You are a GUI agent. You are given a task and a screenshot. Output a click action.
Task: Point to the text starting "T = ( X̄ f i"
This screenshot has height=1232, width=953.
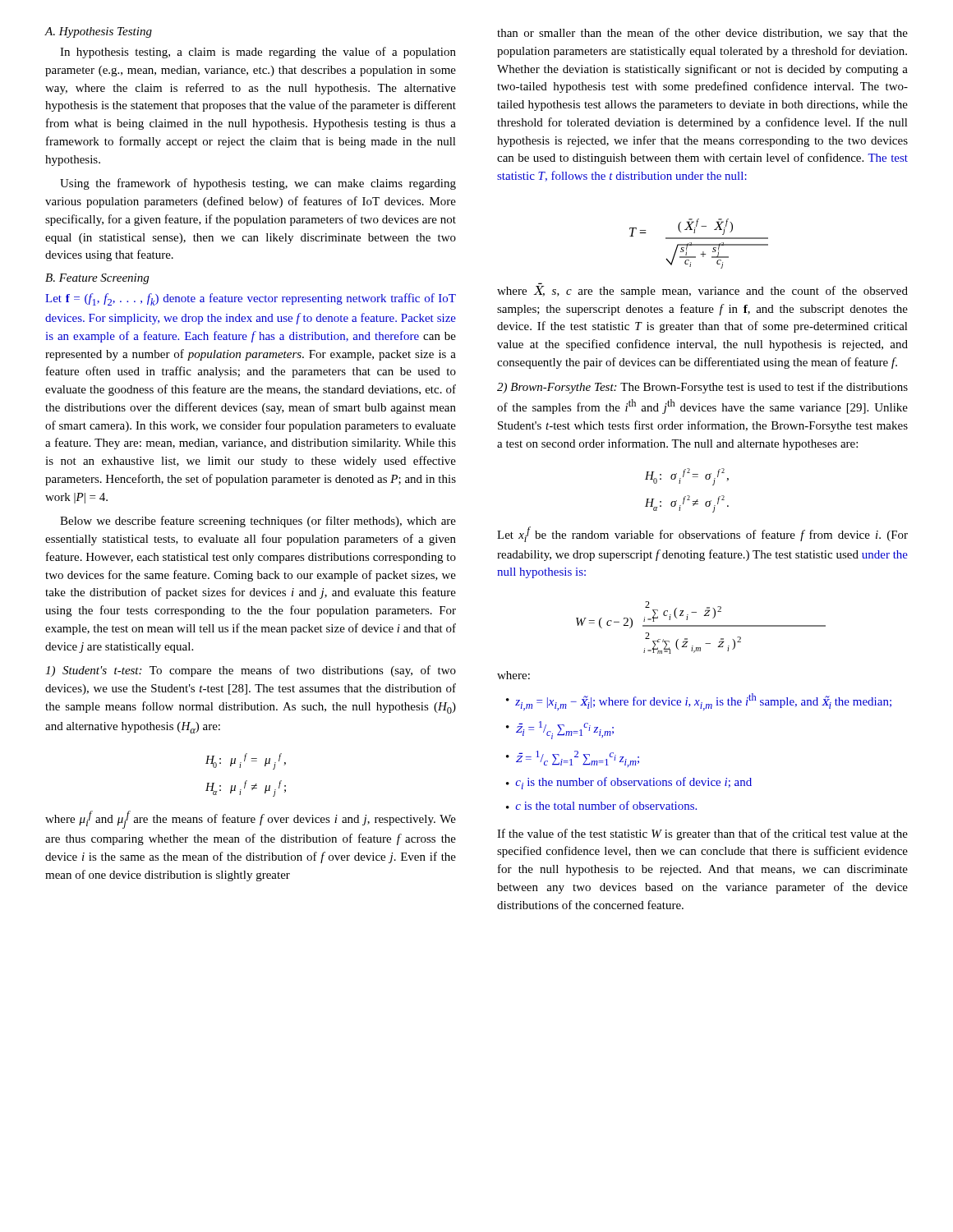(x=702, y=234)
